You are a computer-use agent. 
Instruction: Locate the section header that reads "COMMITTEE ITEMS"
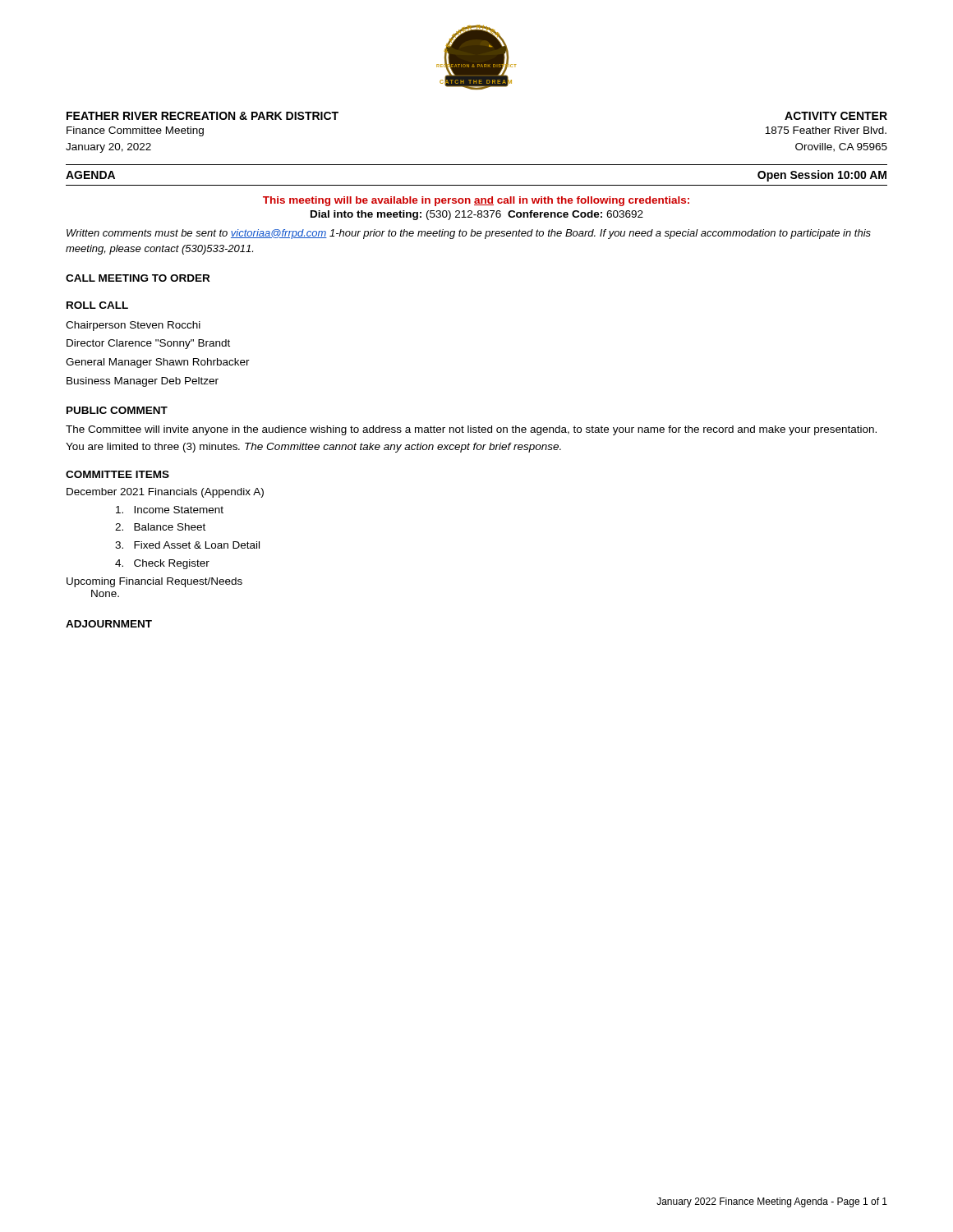[x=118, y=474]
